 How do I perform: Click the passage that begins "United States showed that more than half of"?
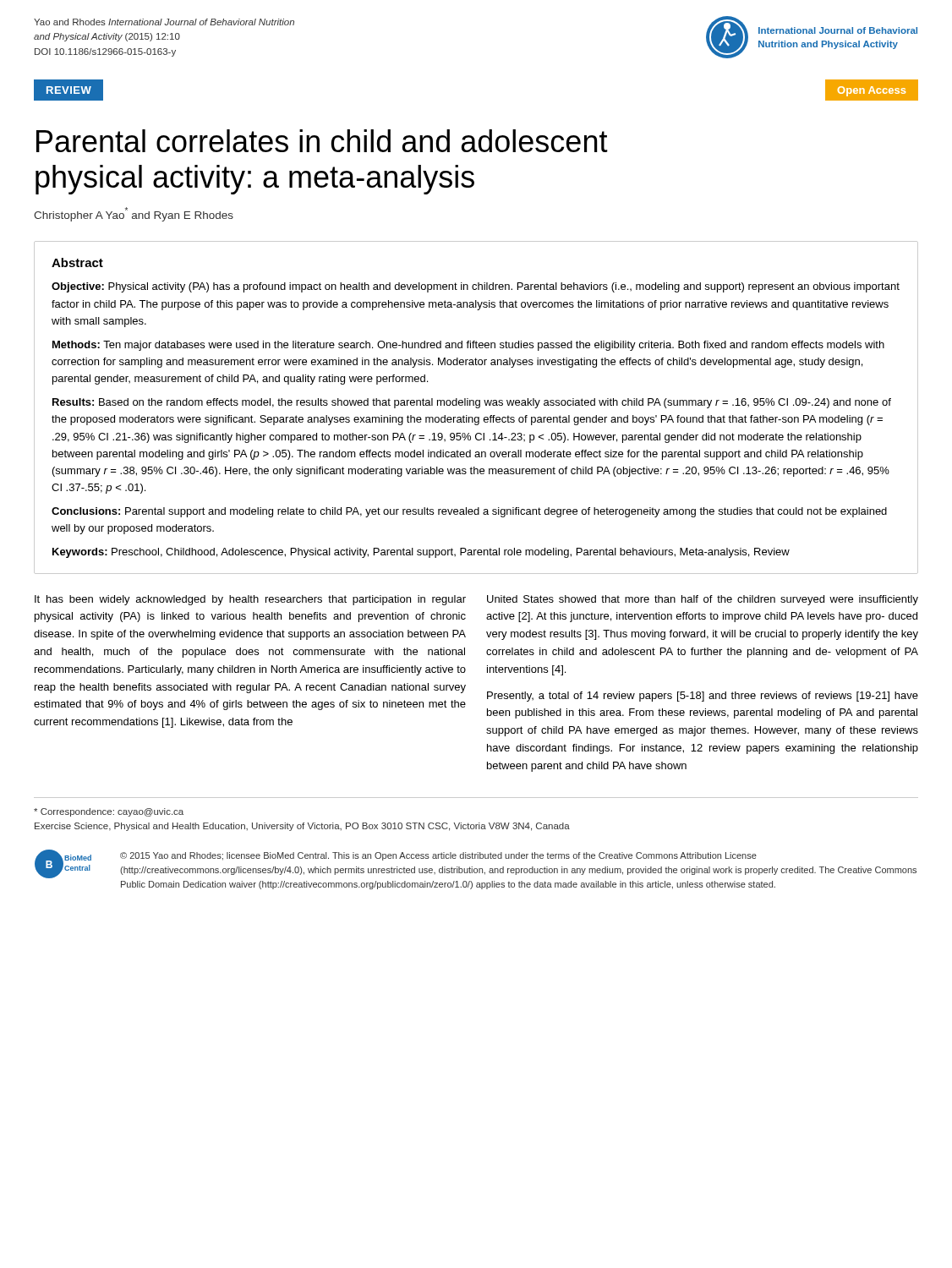tap(702, 683)
